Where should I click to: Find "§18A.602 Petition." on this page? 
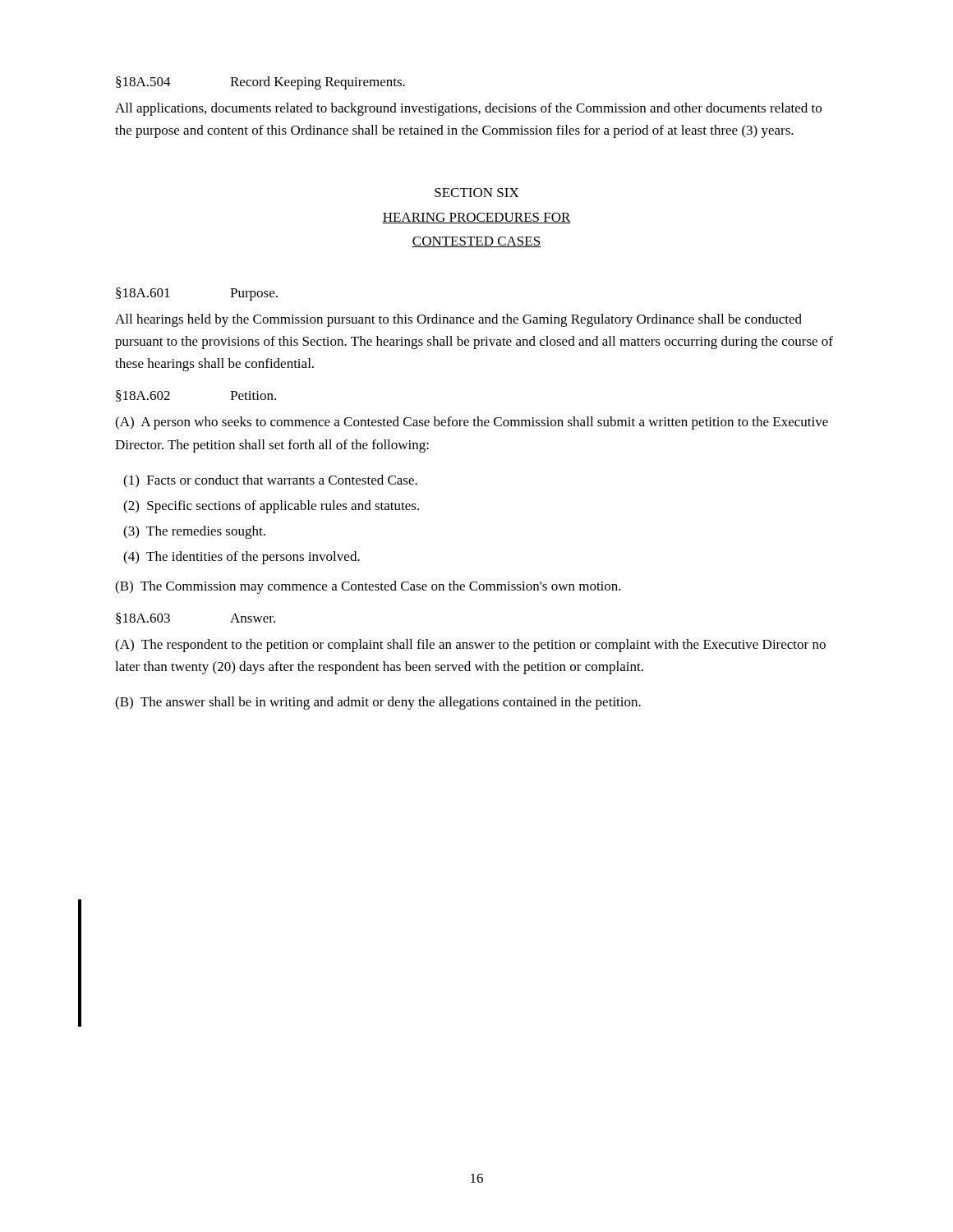point(141,396)
